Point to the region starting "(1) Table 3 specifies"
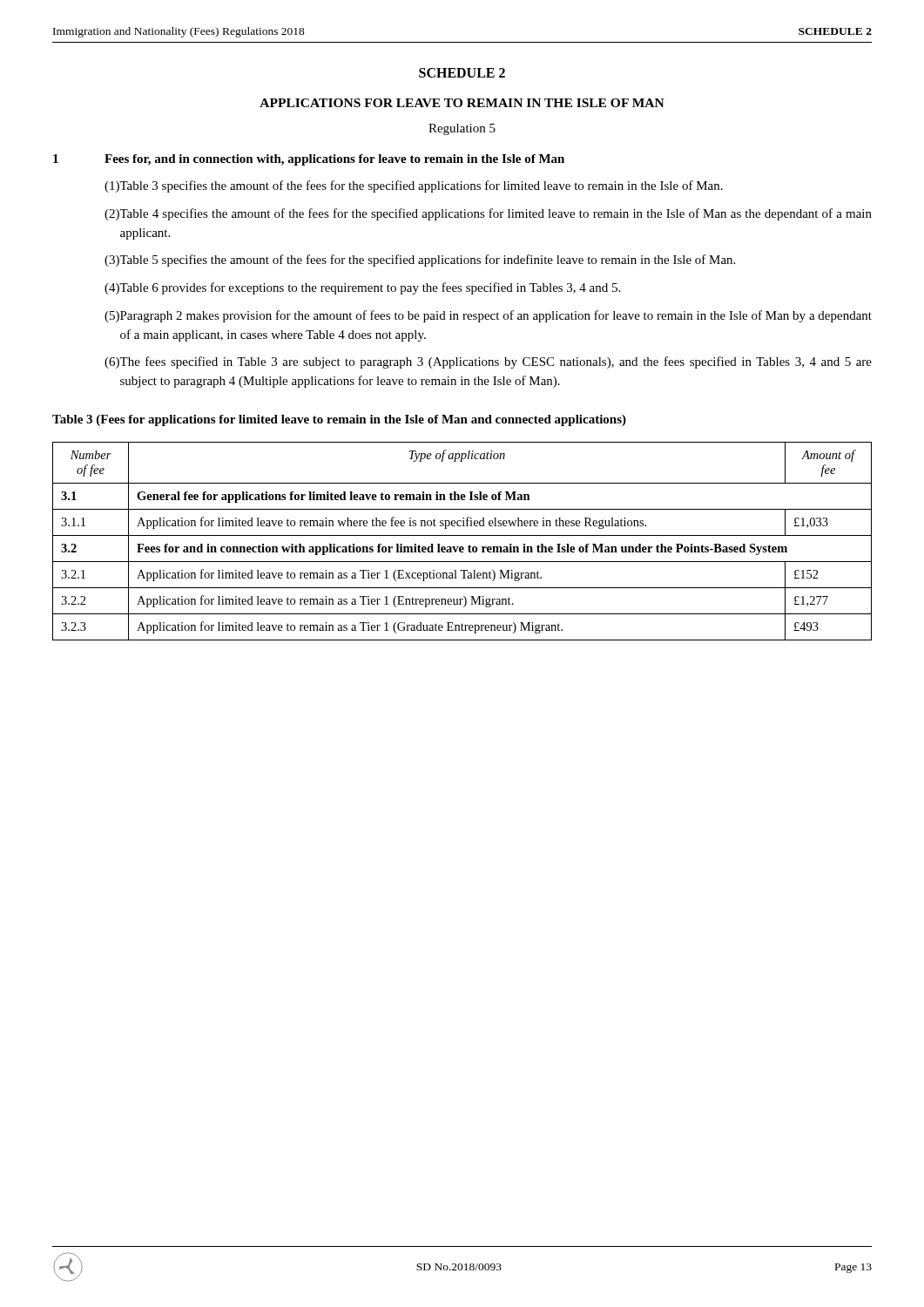924x1307 pixels. pyautogui.click(x=462, y=186)
